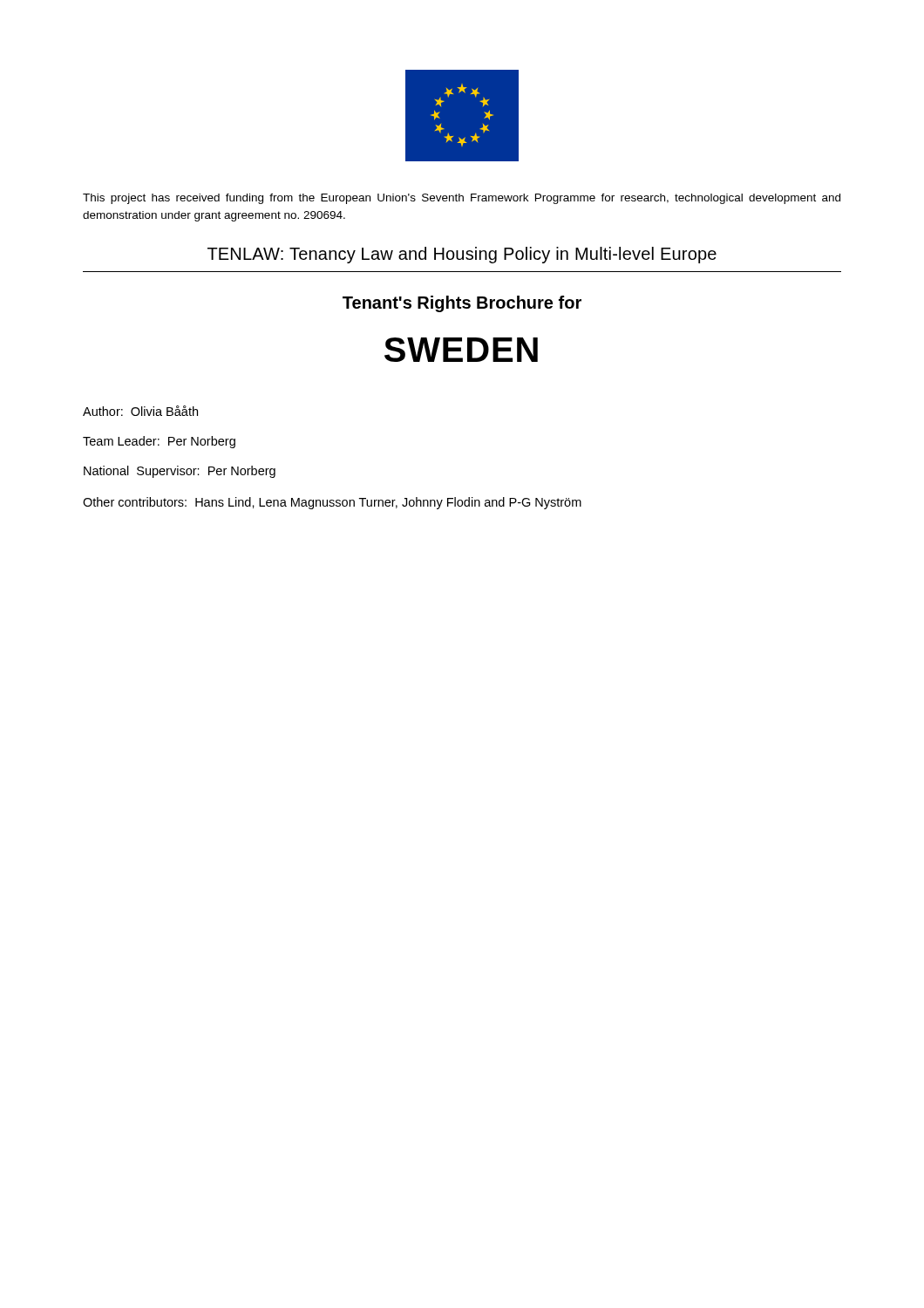Find the text block that says "Team Leader: Per"
Screen dimensions: 1308x924
tap(159, 441)
